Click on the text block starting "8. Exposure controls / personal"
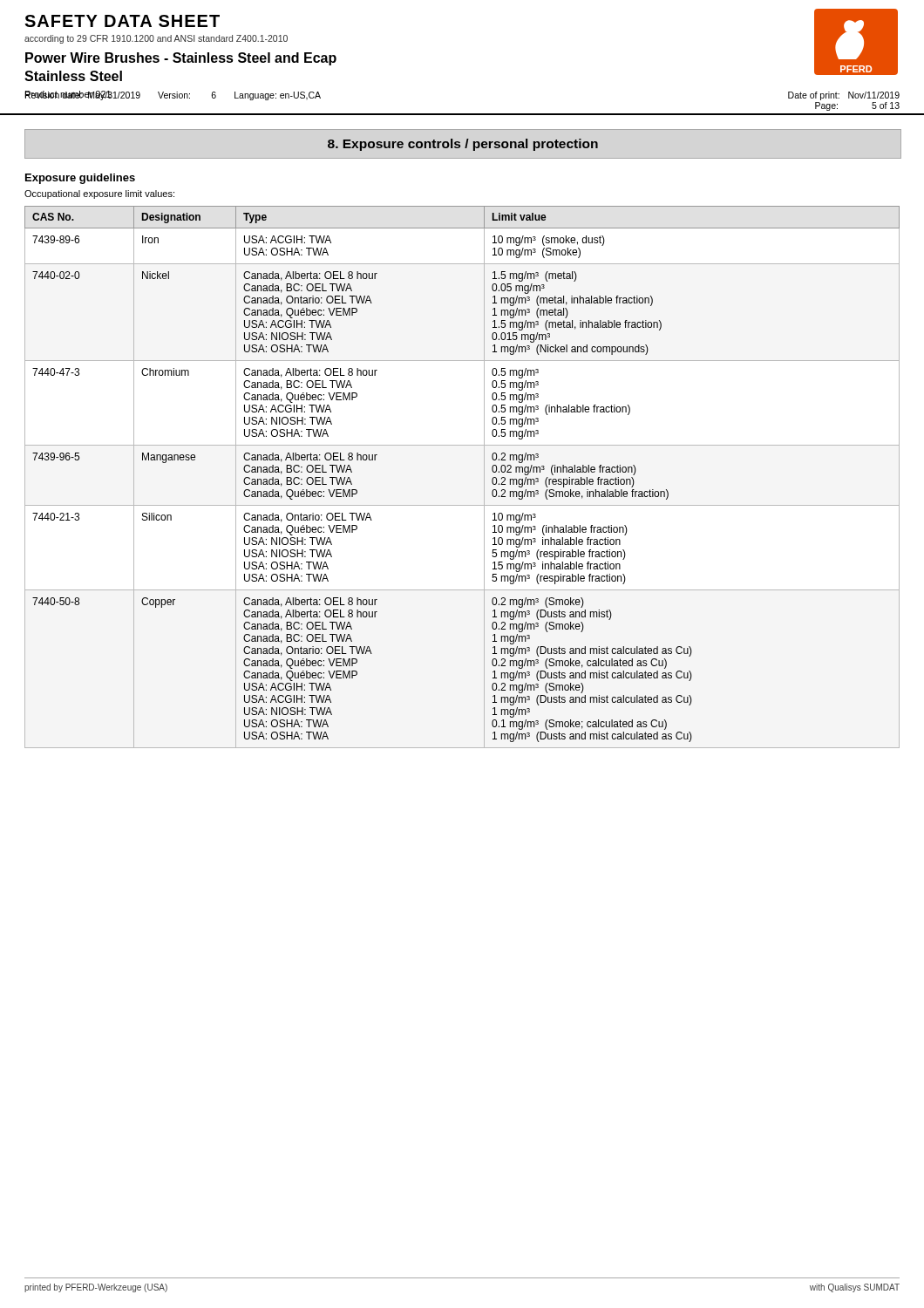 (x=463, y=143)
